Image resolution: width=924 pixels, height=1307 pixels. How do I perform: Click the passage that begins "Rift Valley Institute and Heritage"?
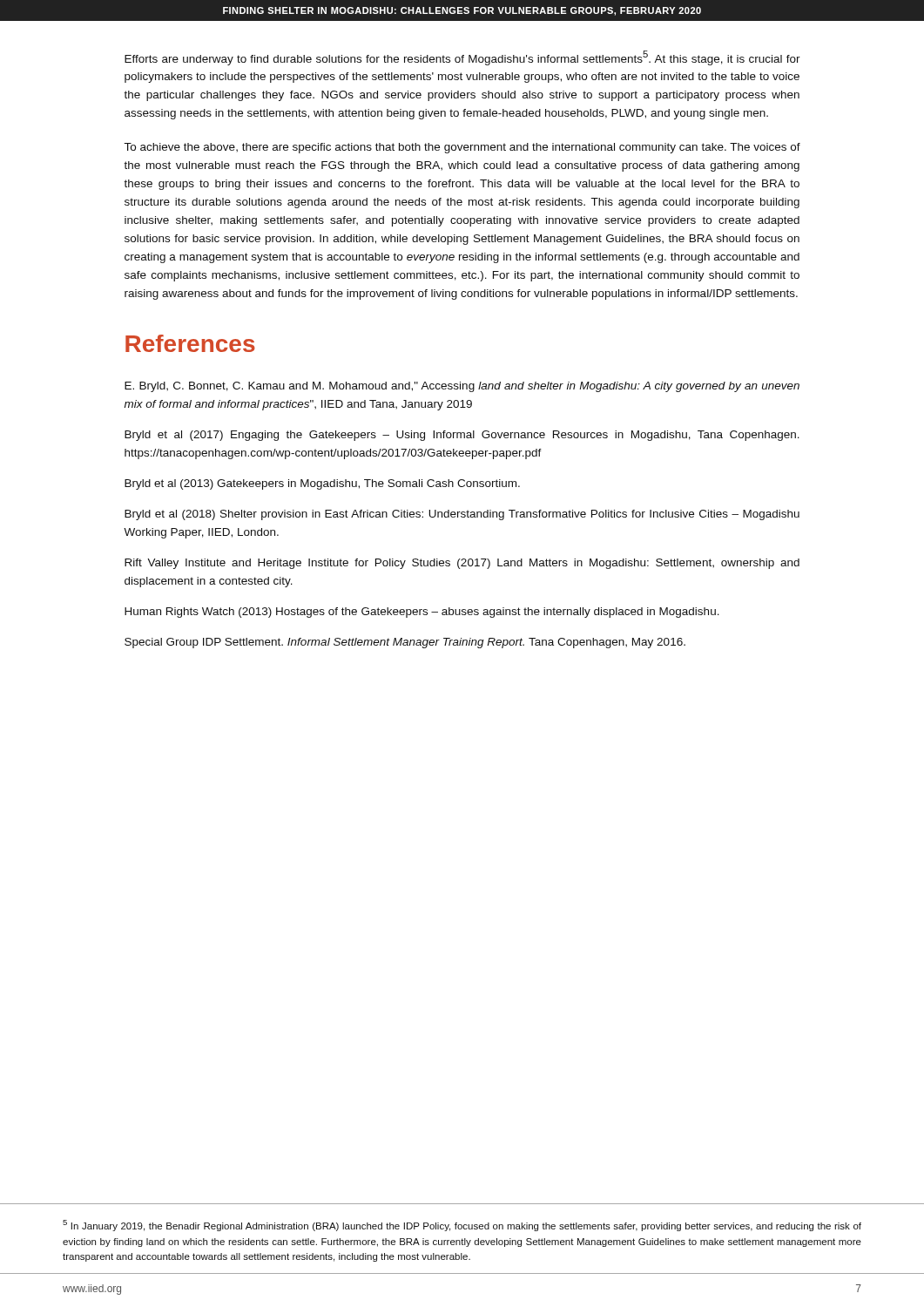[x=462, y=571]
